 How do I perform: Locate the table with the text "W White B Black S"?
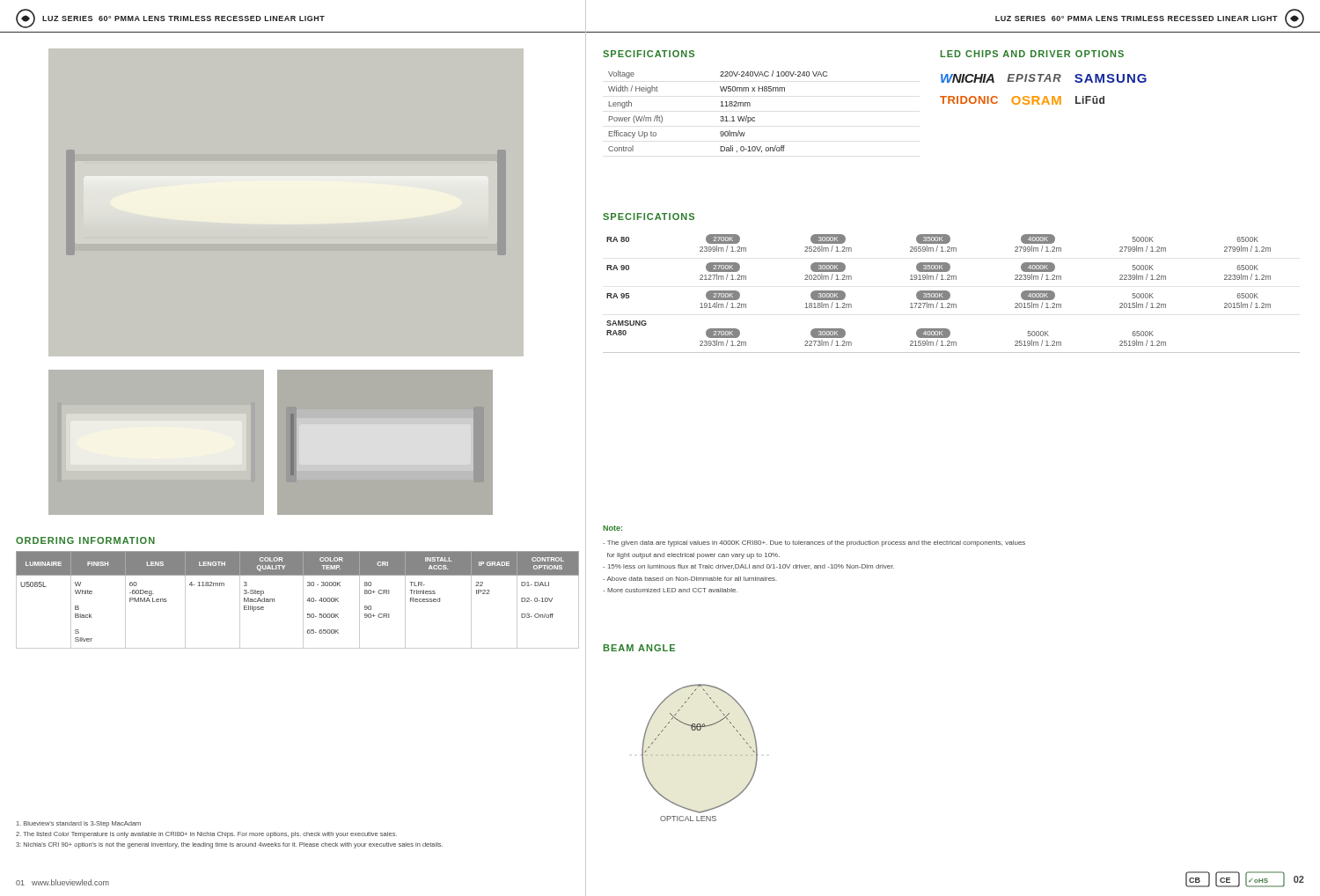(300, 600)
